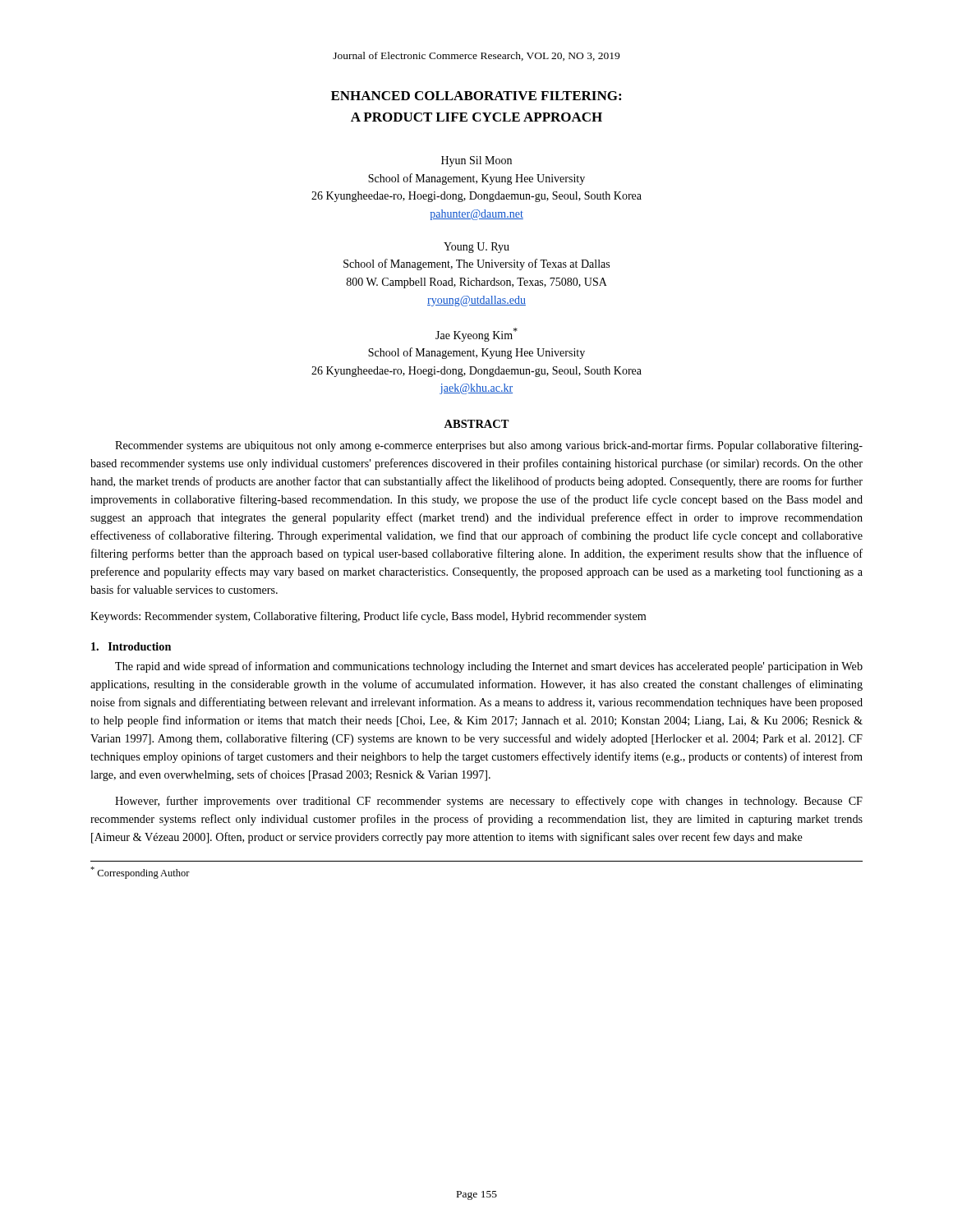Click where it says "1. Introduction"
Viewport: 953px width, 1232px height.
(x=131, y=646)
